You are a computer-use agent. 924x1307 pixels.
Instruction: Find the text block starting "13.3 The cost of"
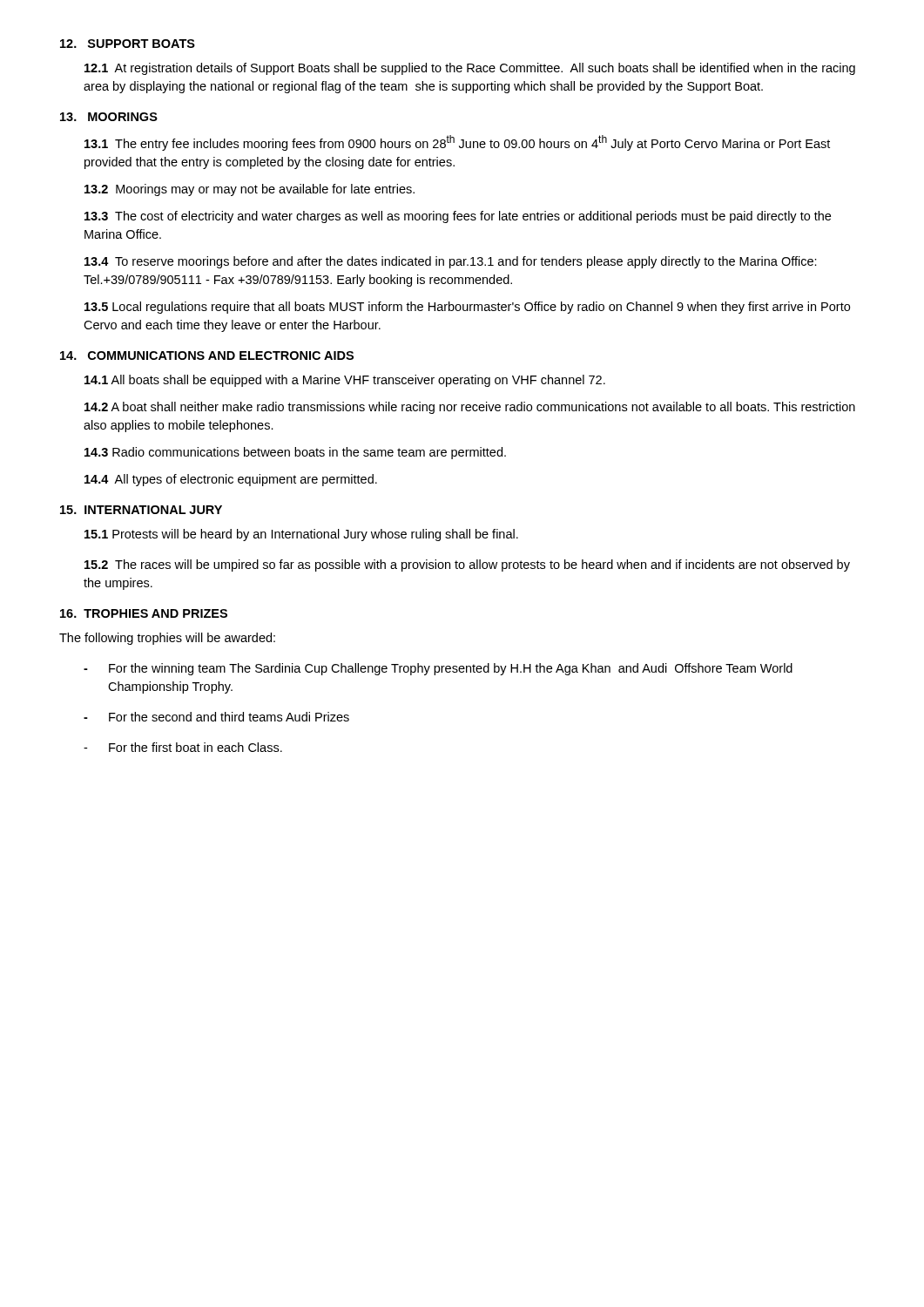[x=458, y=225]
